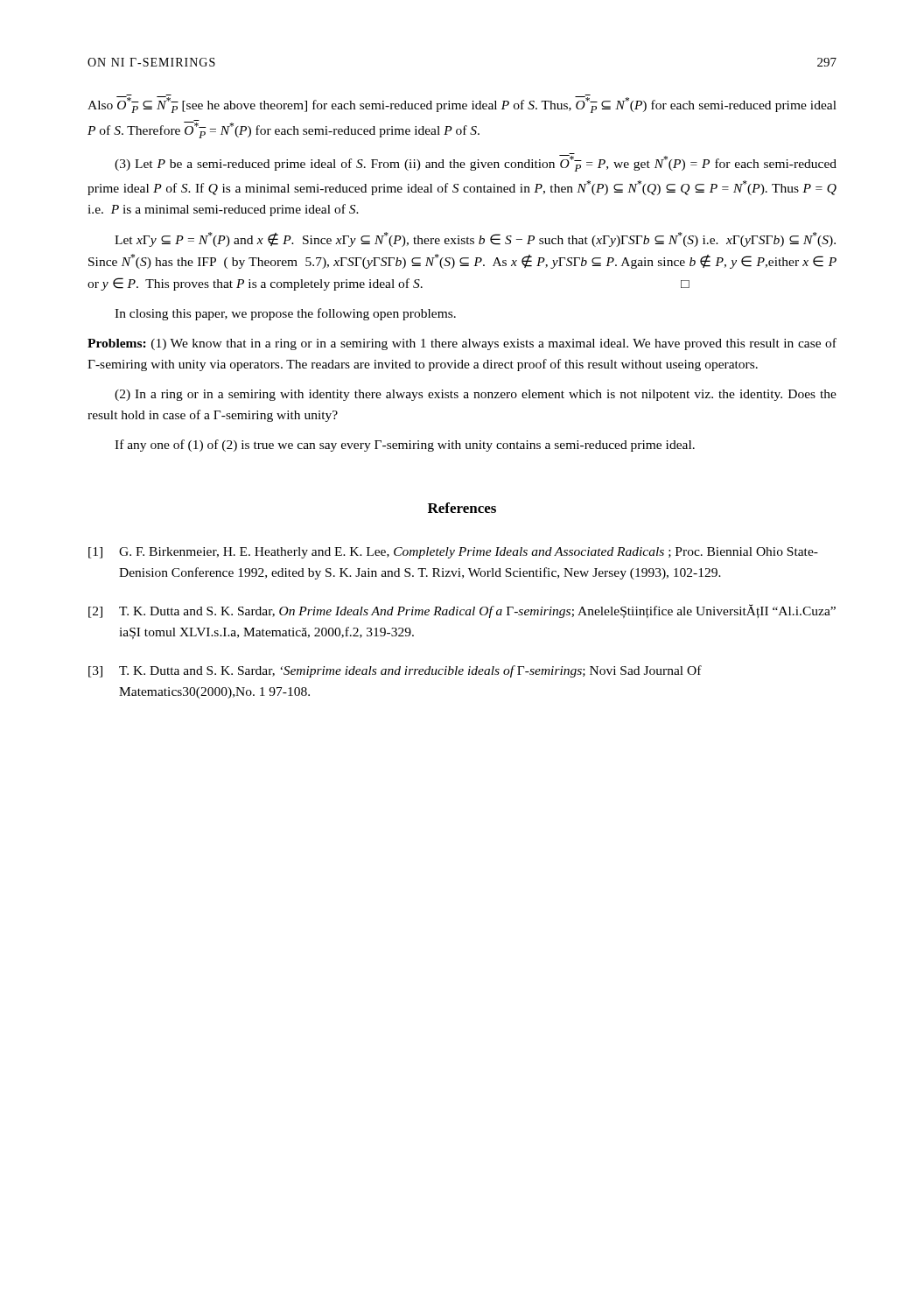The image size is (924, 1313).
Task: Find a section header
Action: (462, 508)
